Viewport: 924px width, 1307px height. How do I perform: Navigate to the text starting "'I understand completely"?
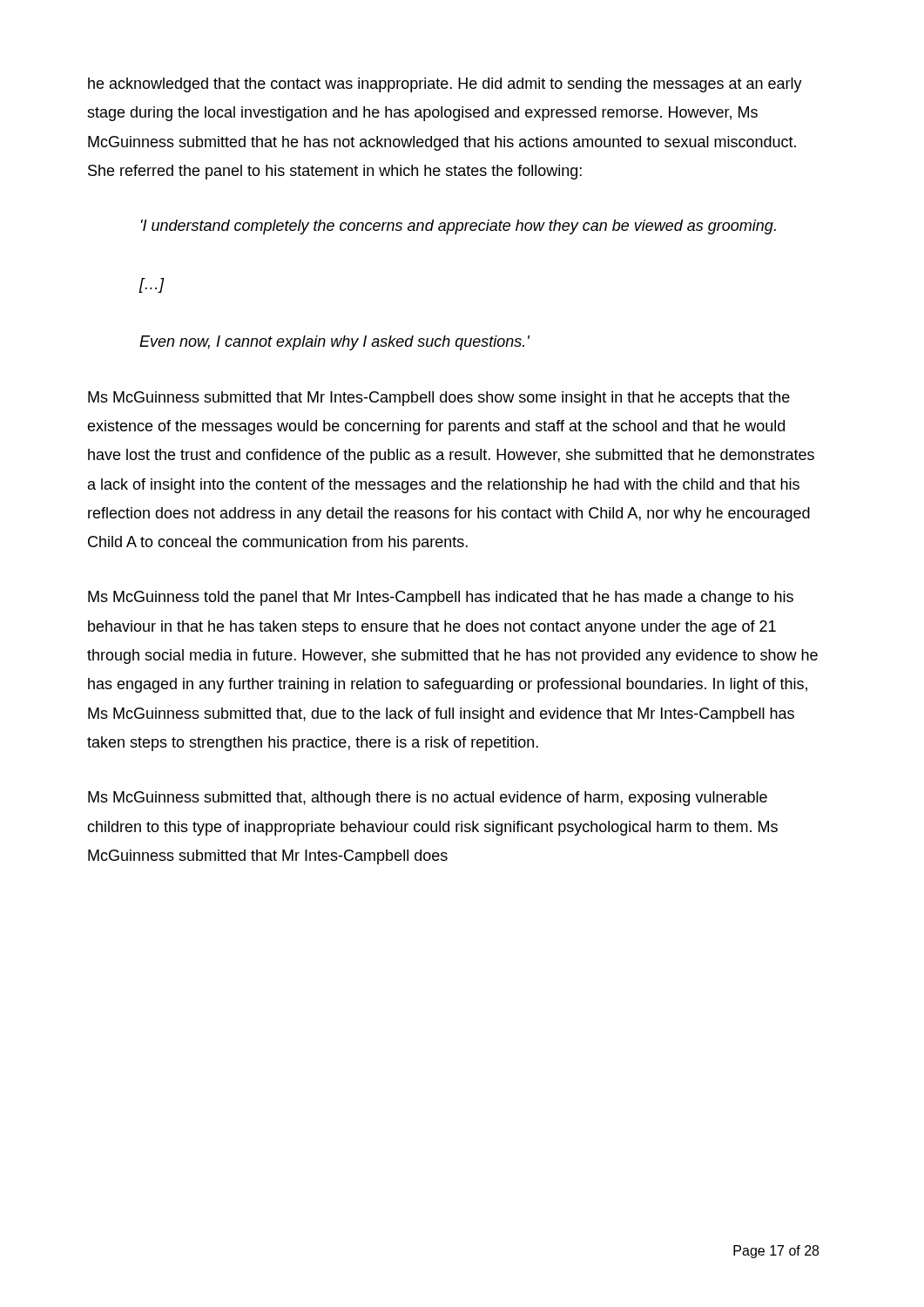459,227
